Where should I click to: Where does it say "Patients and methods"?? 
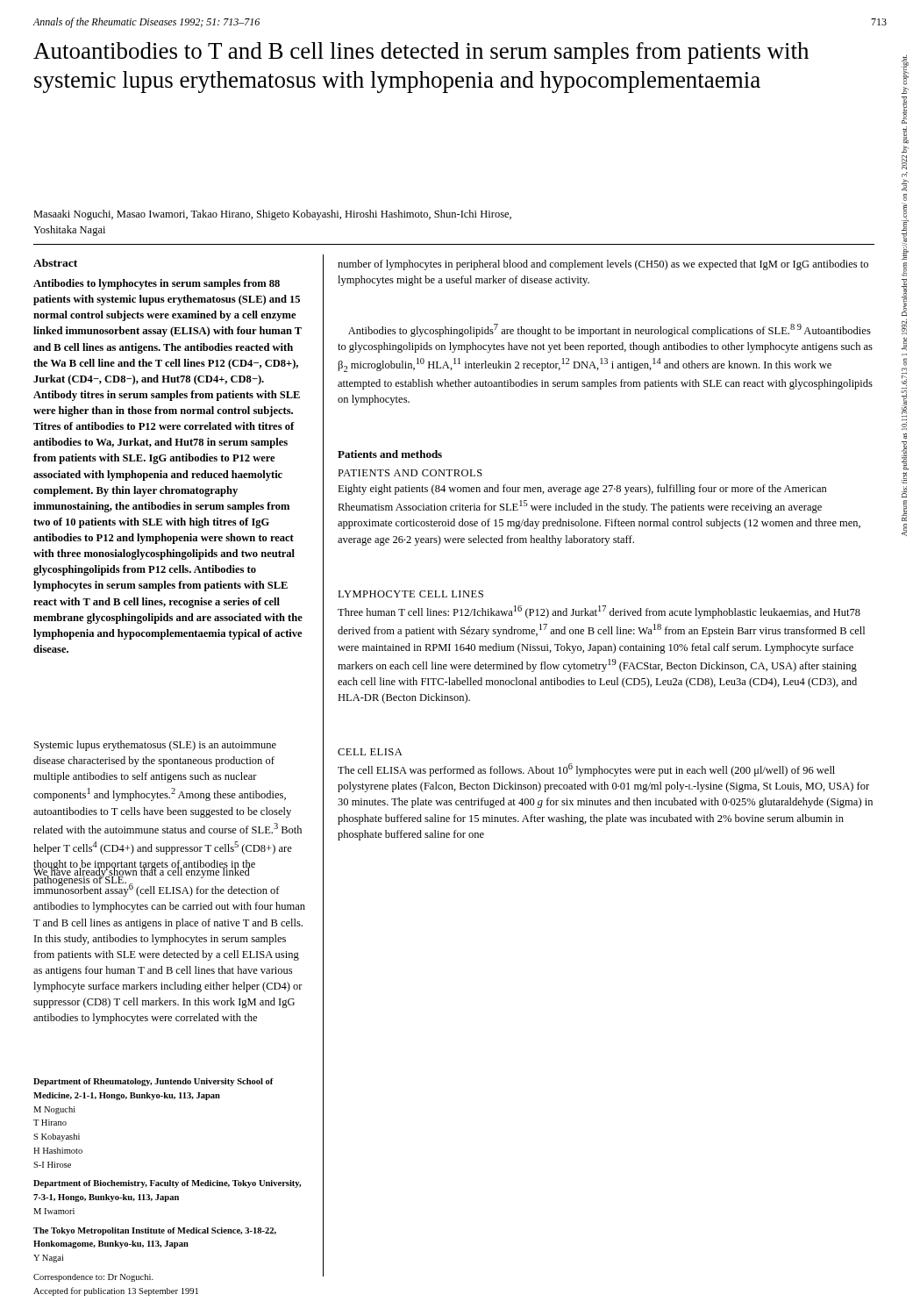[x=390, y=454]
